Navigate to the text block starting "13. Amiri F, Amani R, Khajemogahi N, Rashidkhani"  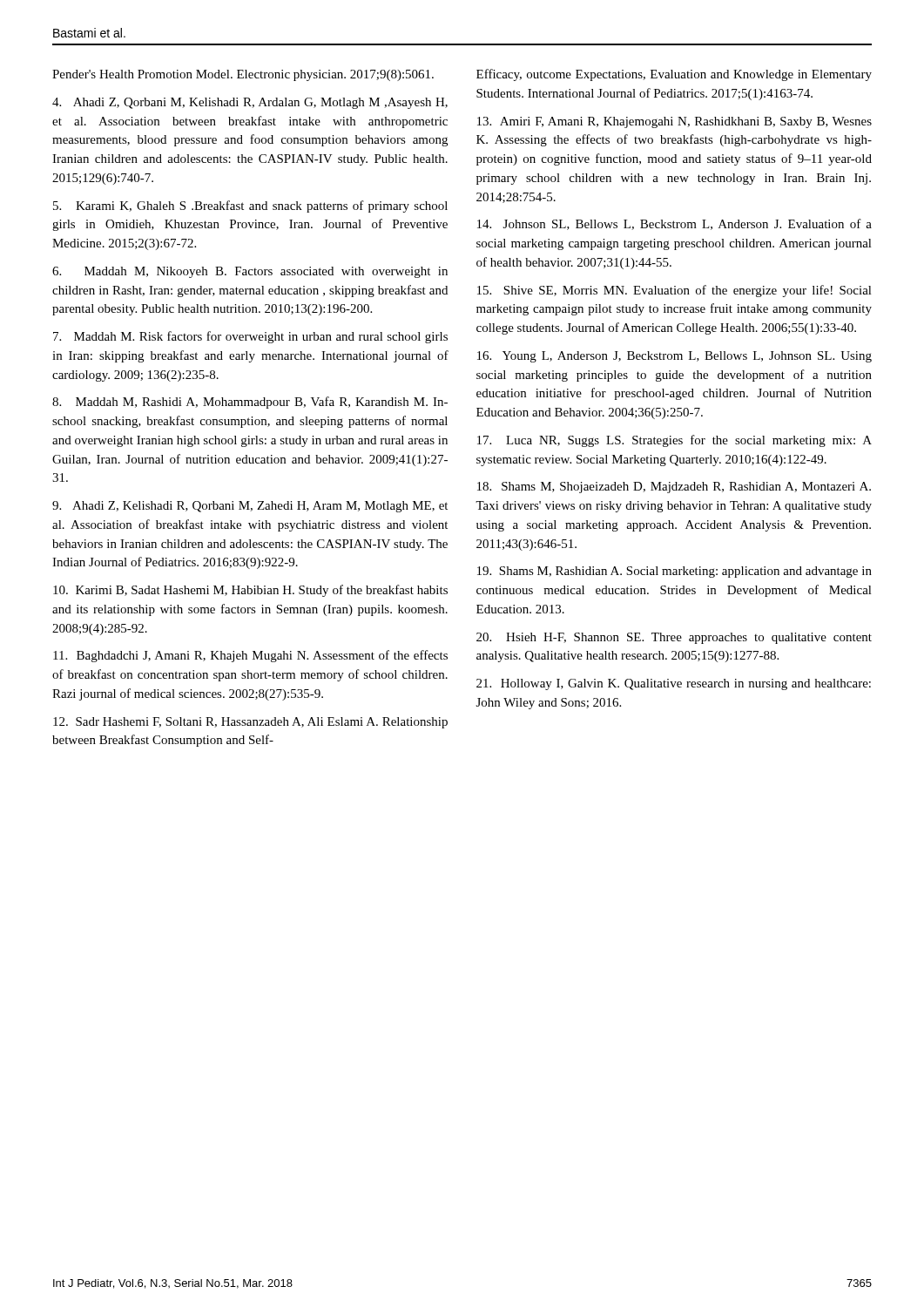pos(674,159)
